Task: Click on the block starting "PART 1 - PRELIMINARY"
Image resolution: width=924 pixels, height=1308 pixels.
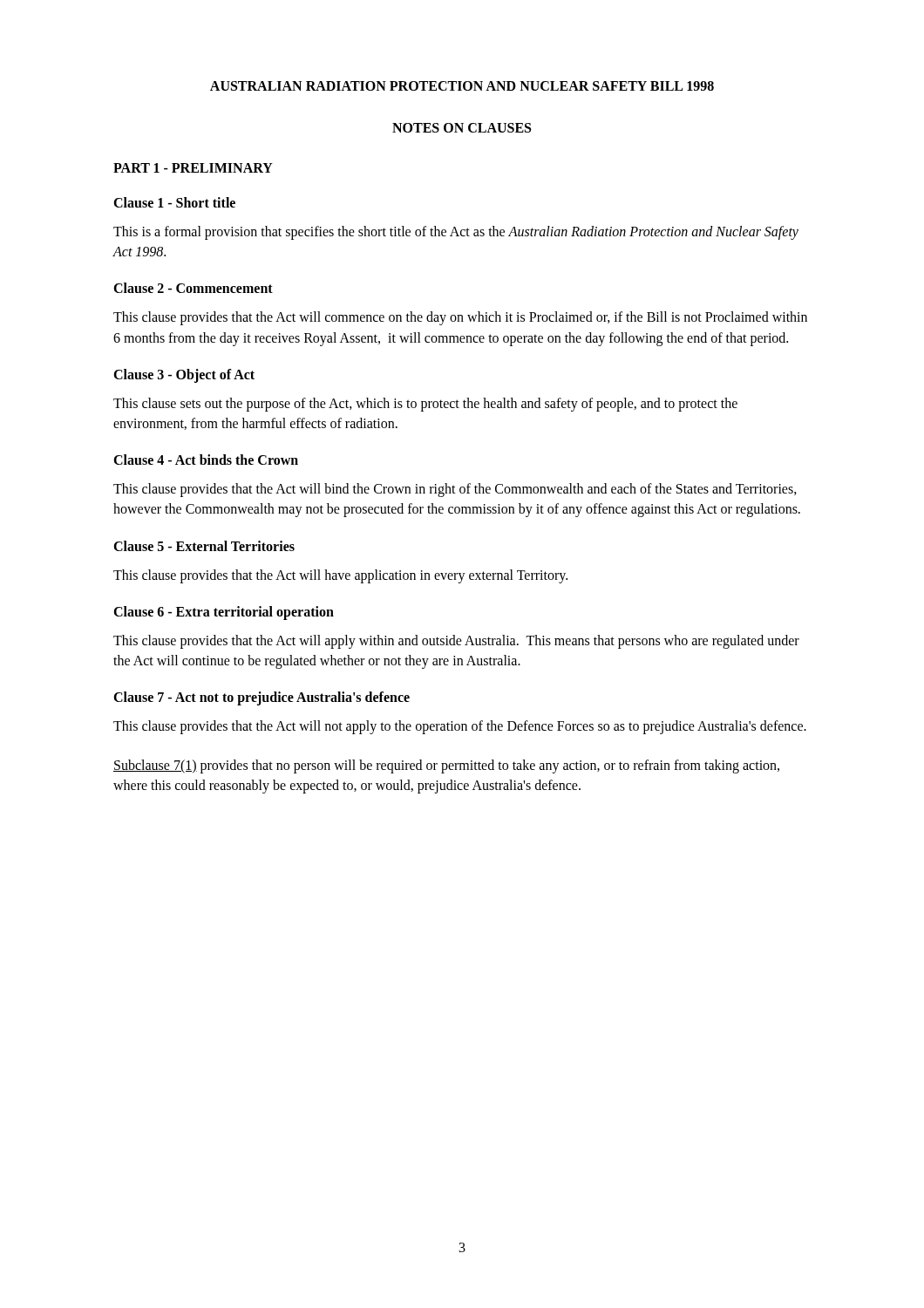Action: 193,168
